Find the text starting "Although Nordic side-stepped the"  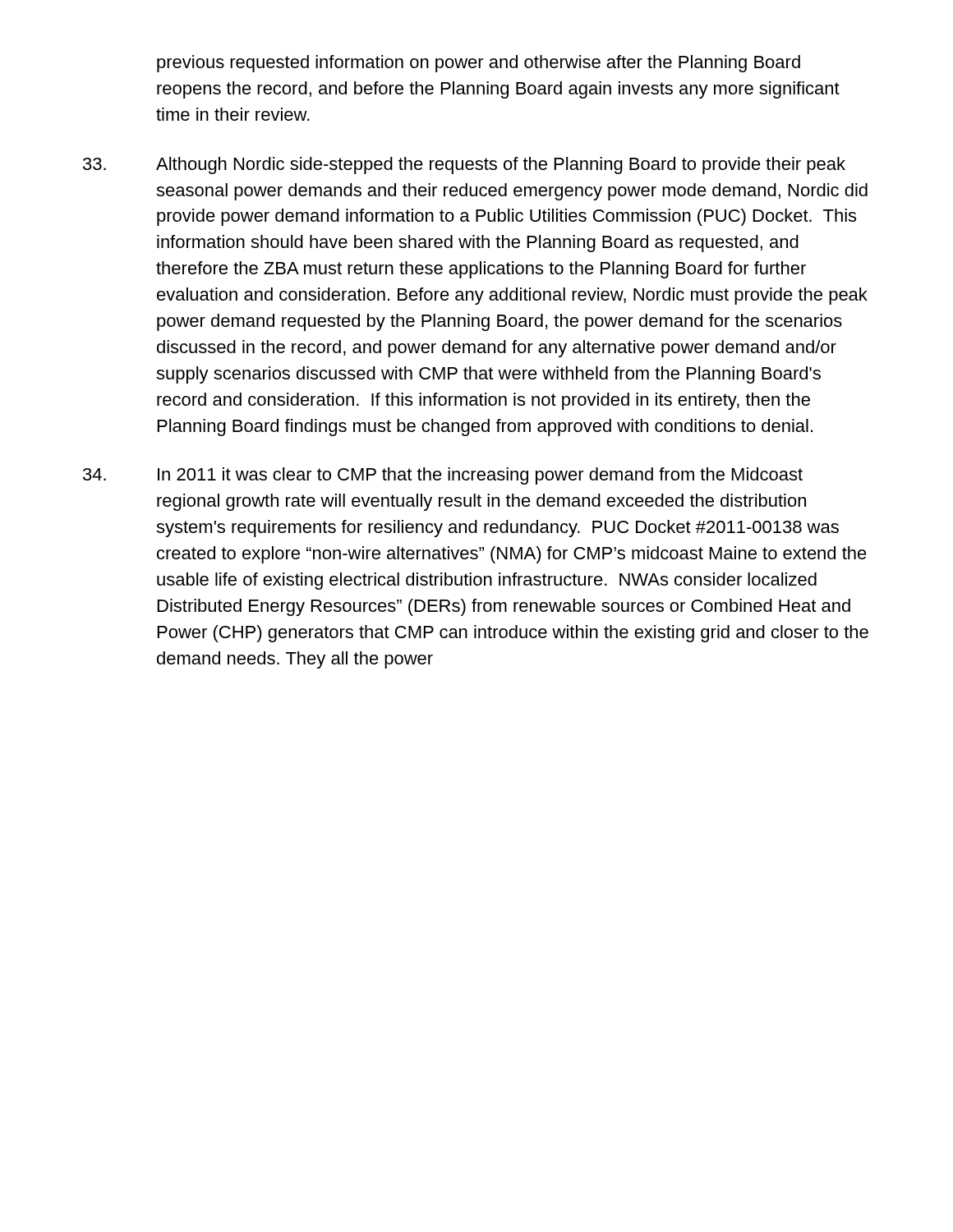tap(476, 295)
